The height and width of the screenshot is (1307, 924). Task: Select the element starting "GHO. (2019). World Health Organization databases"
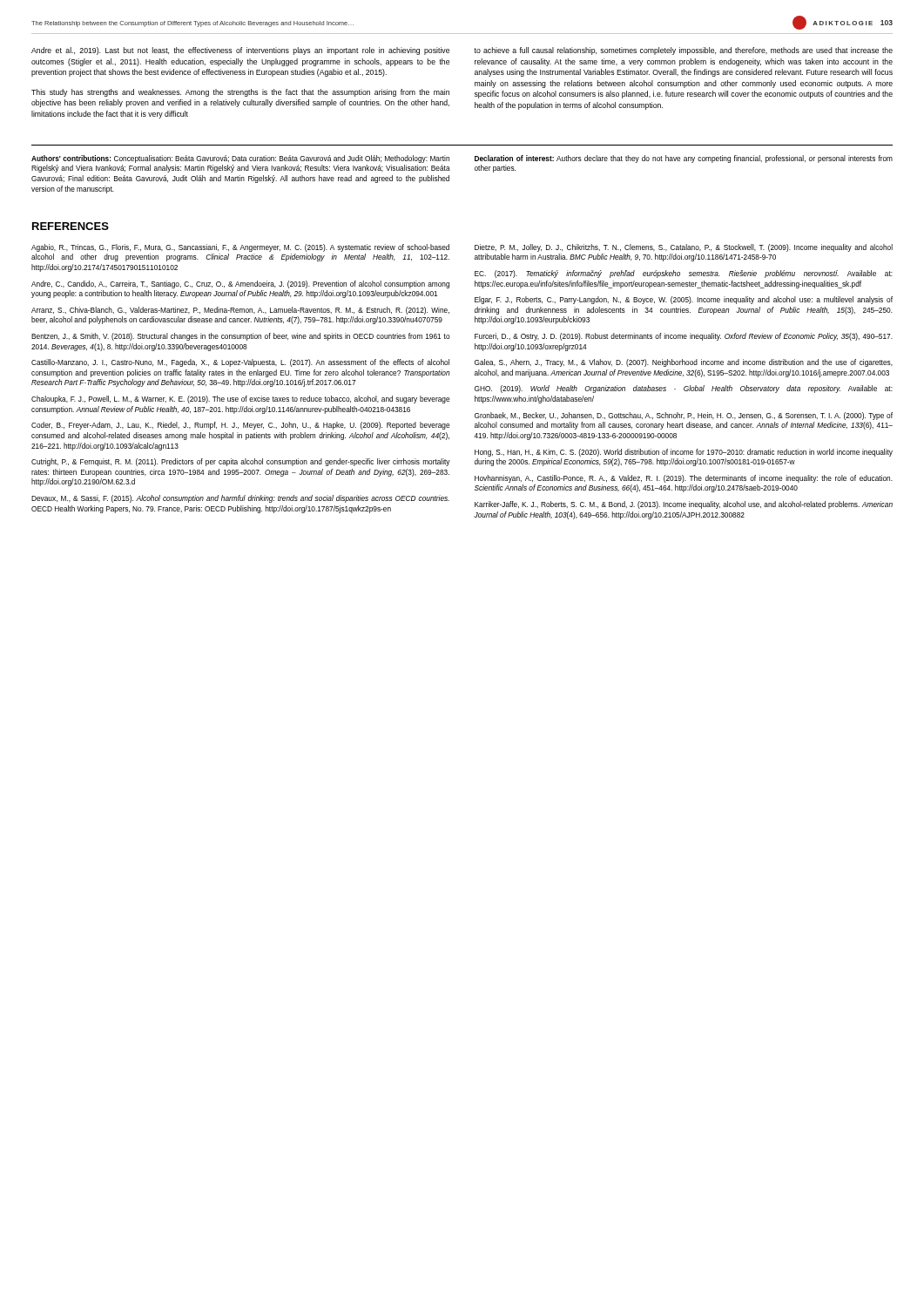pyautogui.click(x=683, y=394)
